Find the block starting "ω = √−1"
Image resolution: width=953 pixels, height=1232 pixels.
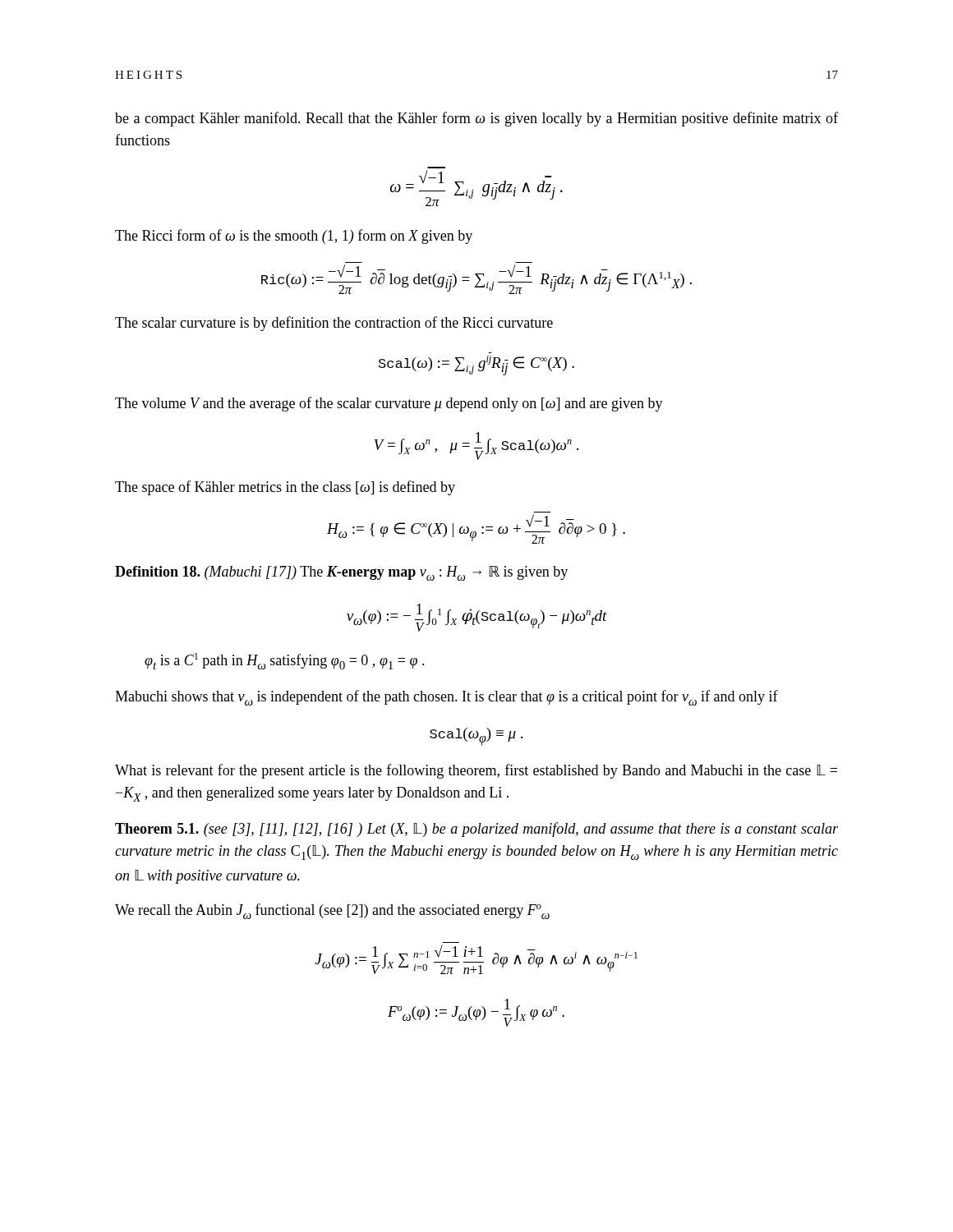tap(476, 188)
